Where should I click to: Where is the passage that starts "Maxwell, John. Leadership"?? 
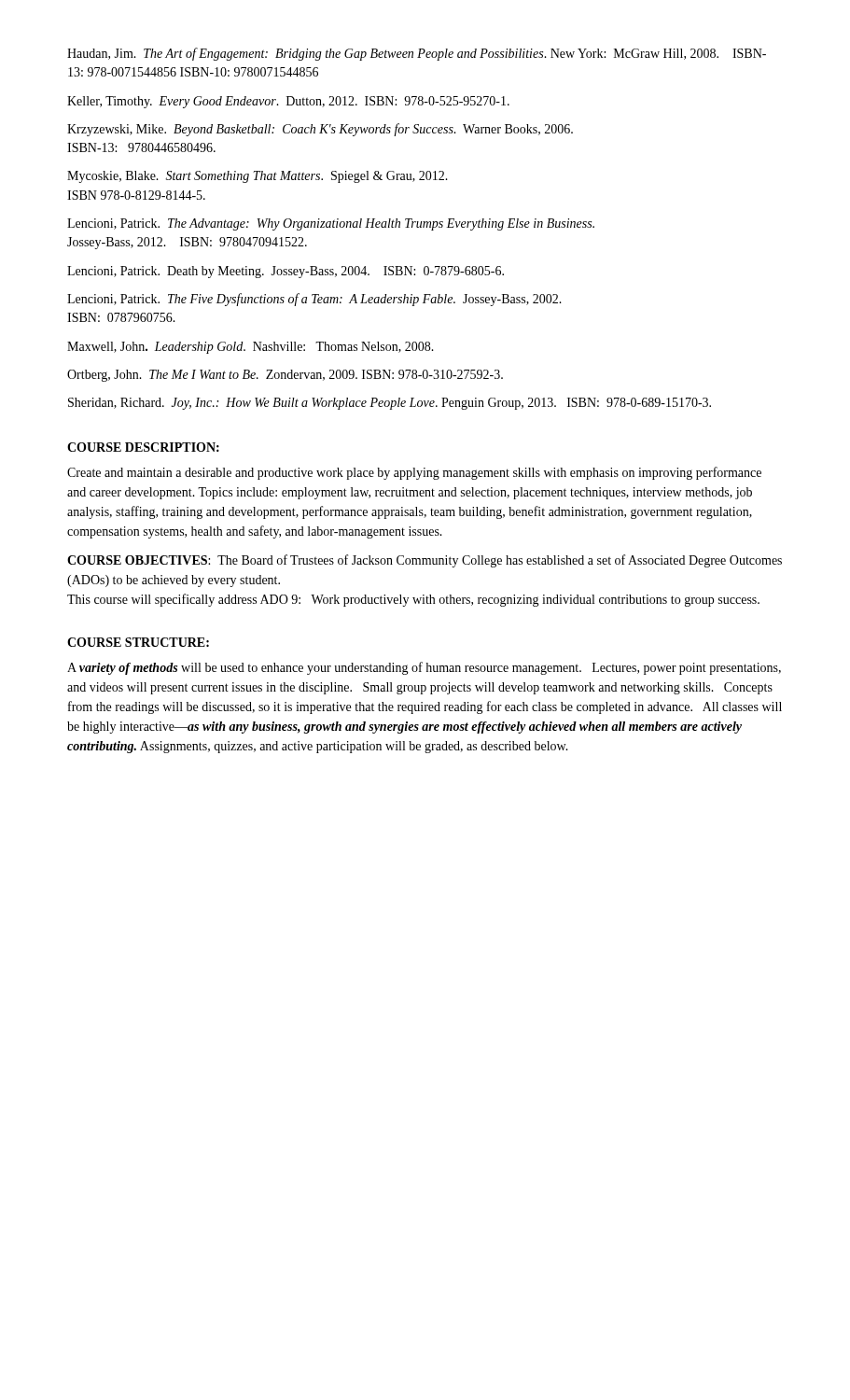tap(251, 346)
